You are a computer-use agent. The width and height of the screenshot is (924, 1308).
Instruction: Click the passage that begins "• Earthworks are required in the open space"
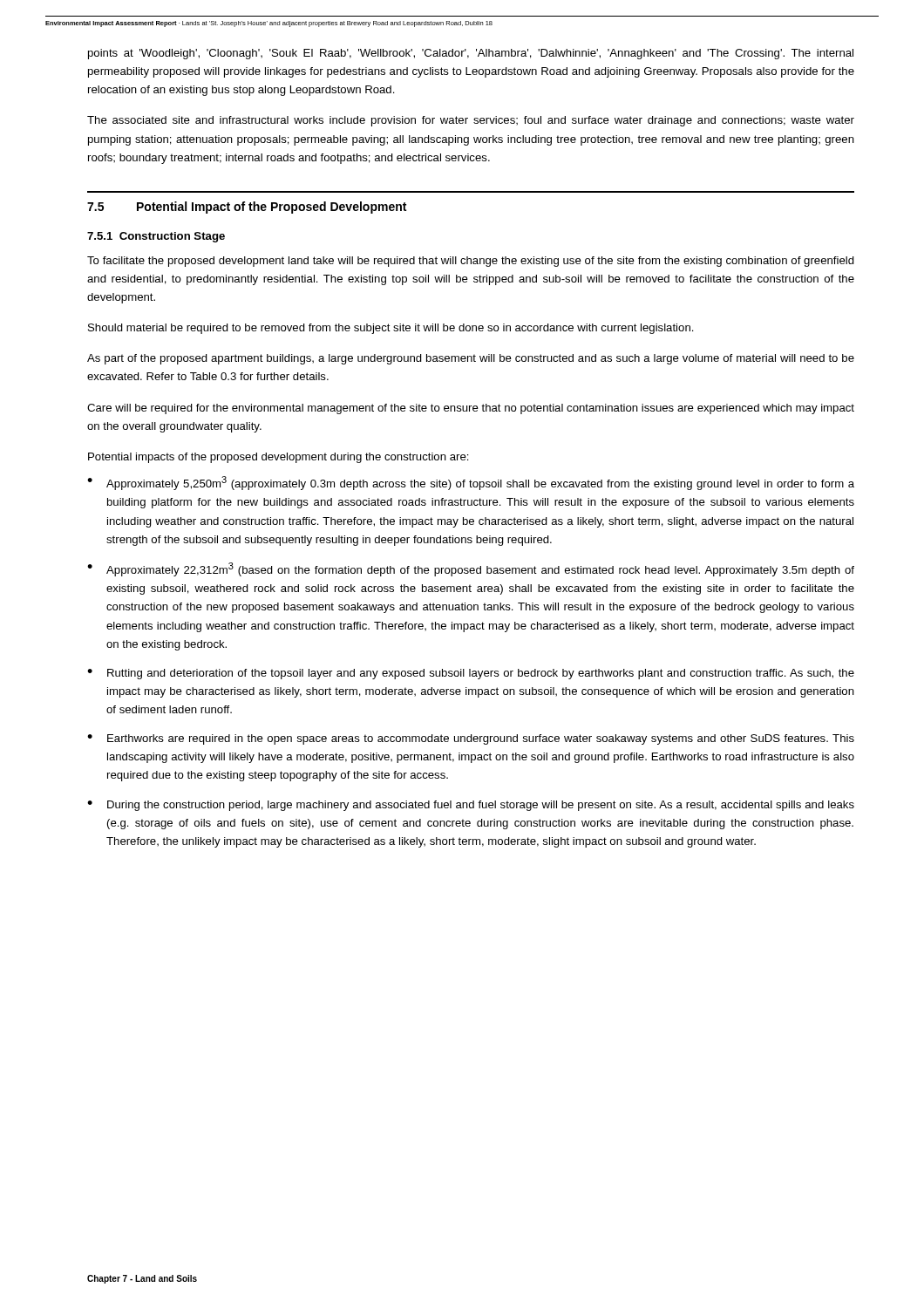tap(471, 757)
